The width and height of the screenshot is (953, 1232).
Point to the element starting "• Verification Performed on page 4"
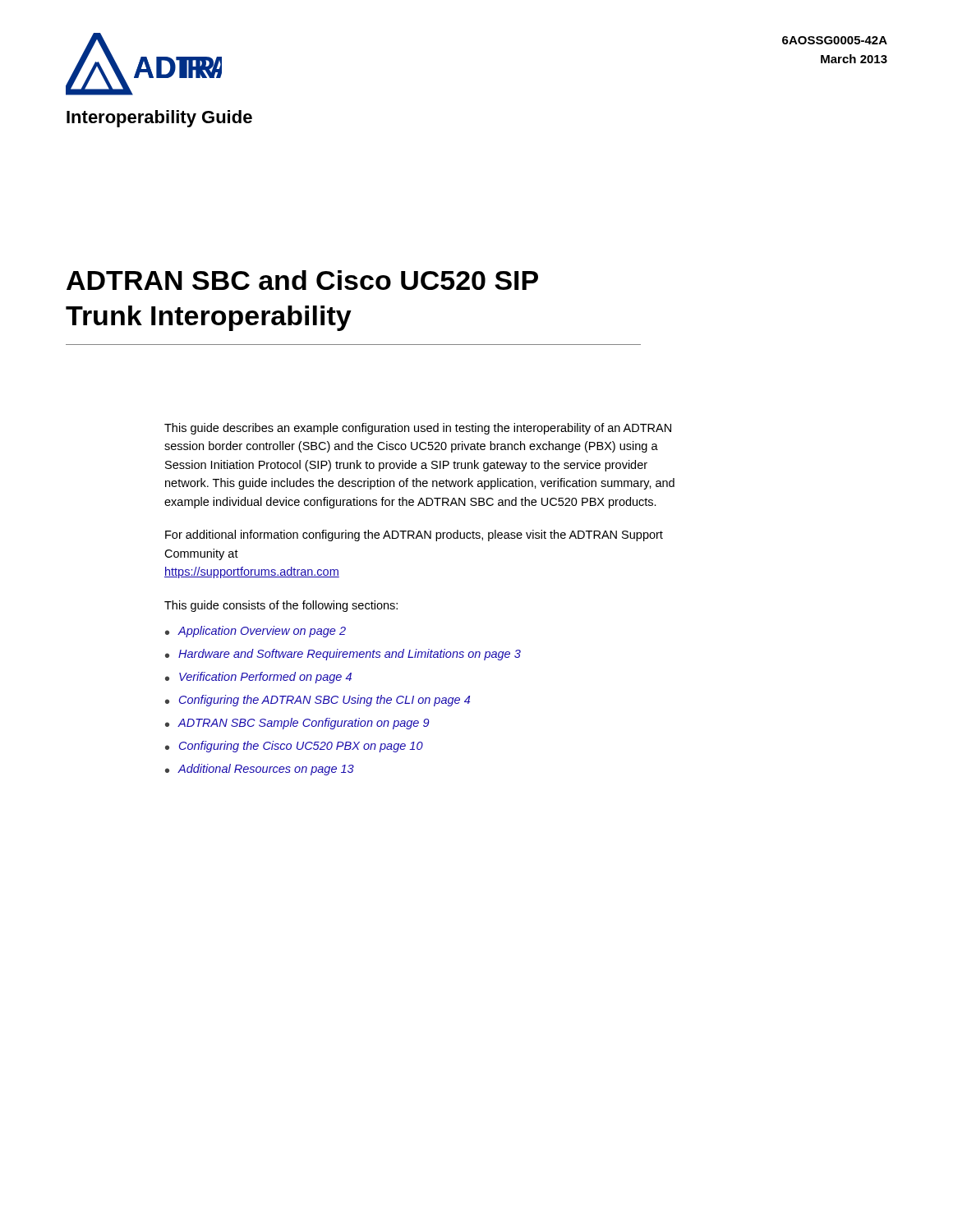pyautogui.click(x=258, y=679)
